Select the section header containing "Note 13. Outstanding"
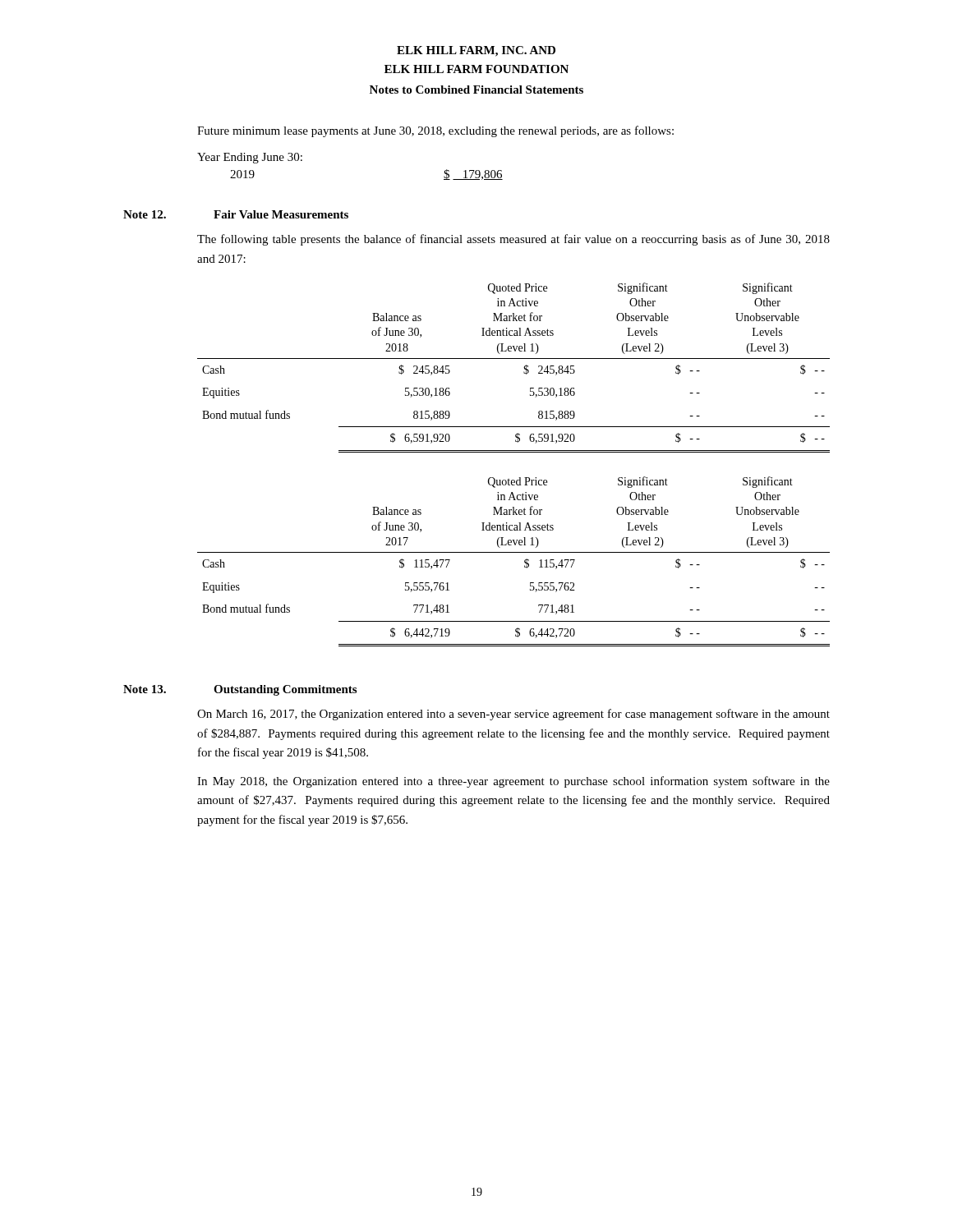Viewport: 953px width, 1232px height. coord(240,690)
